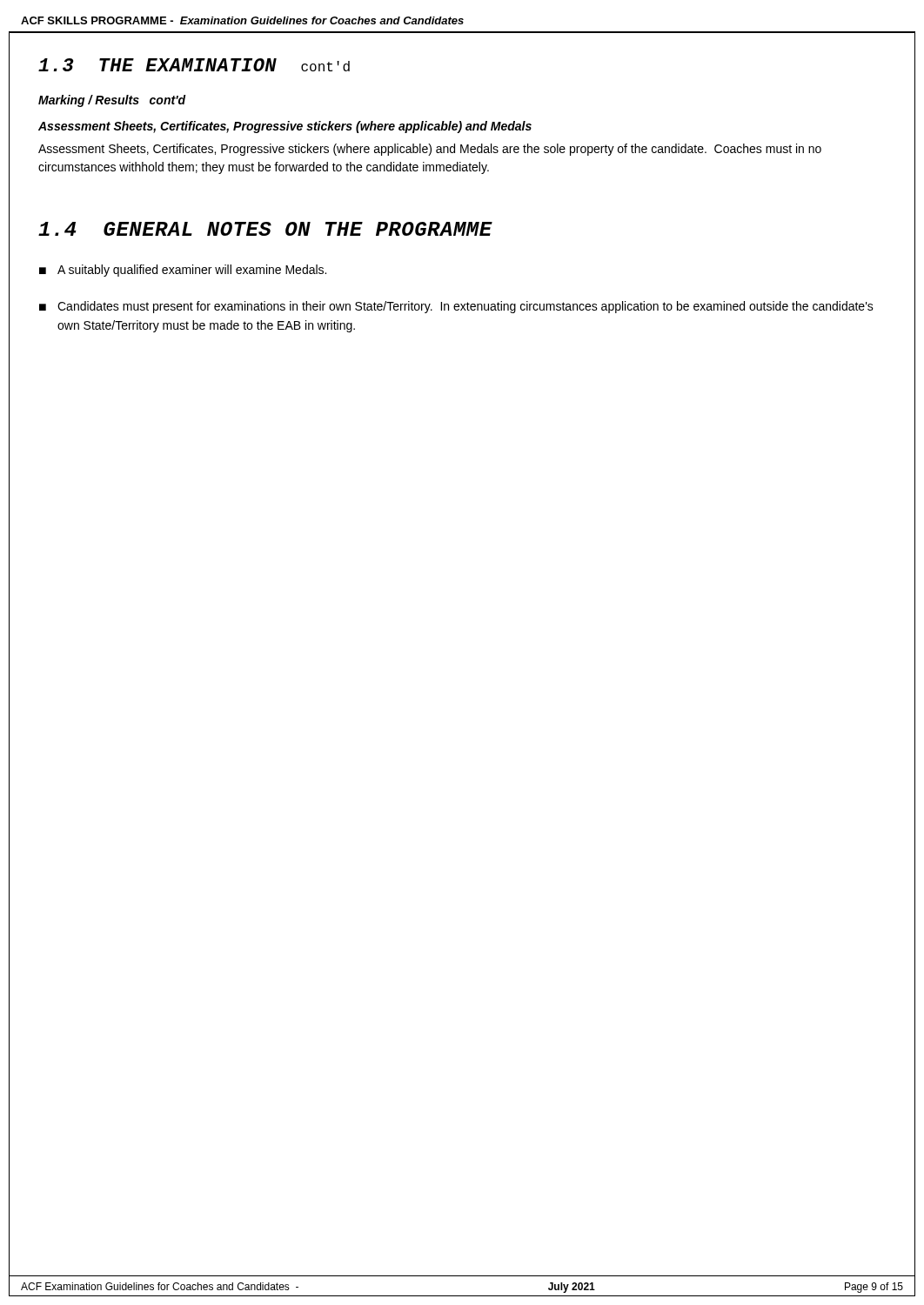The width and height of the screenshot is (924, 1305).
Task: Click on the section header that says "Assessment Sheets, Certificates, Progressive stickers"
Action: [285, 126]
